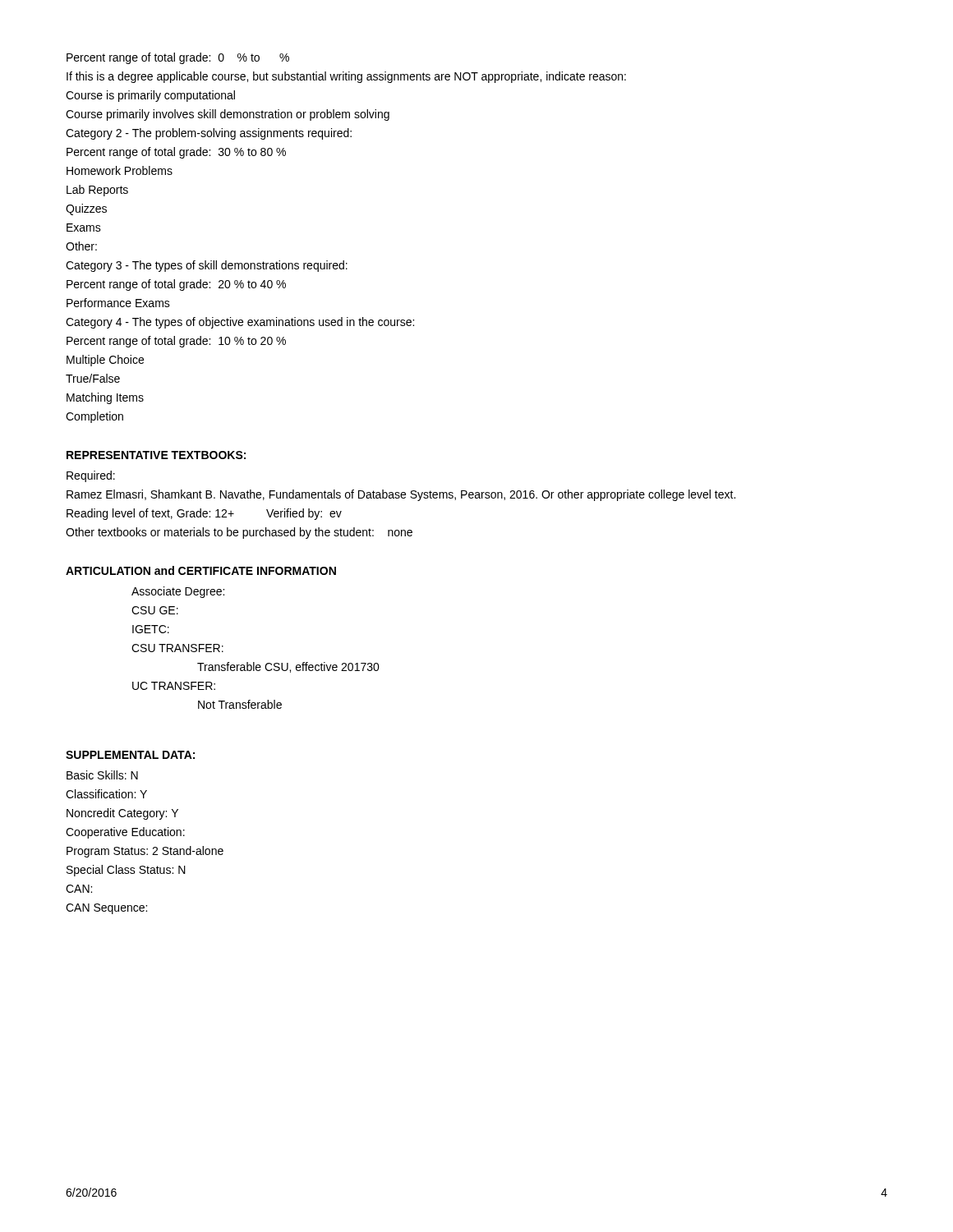Navigate to the text block starting "SUPPLEMENTAL DATA:"
Image resolution: width=953 pixels, height=1232 pixels.
131,755
